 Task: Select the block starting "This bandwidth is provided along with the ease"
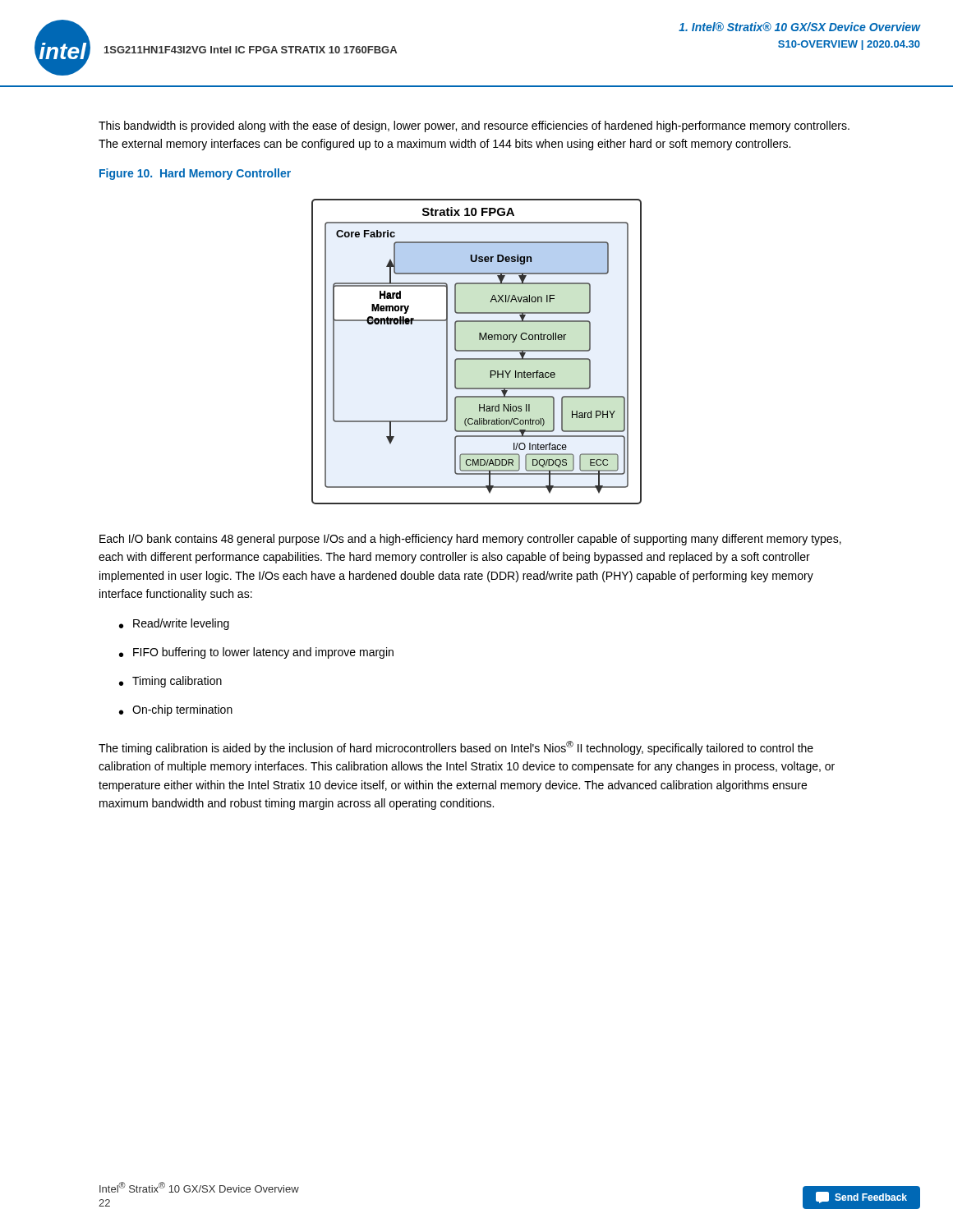[x=474, y=135]
